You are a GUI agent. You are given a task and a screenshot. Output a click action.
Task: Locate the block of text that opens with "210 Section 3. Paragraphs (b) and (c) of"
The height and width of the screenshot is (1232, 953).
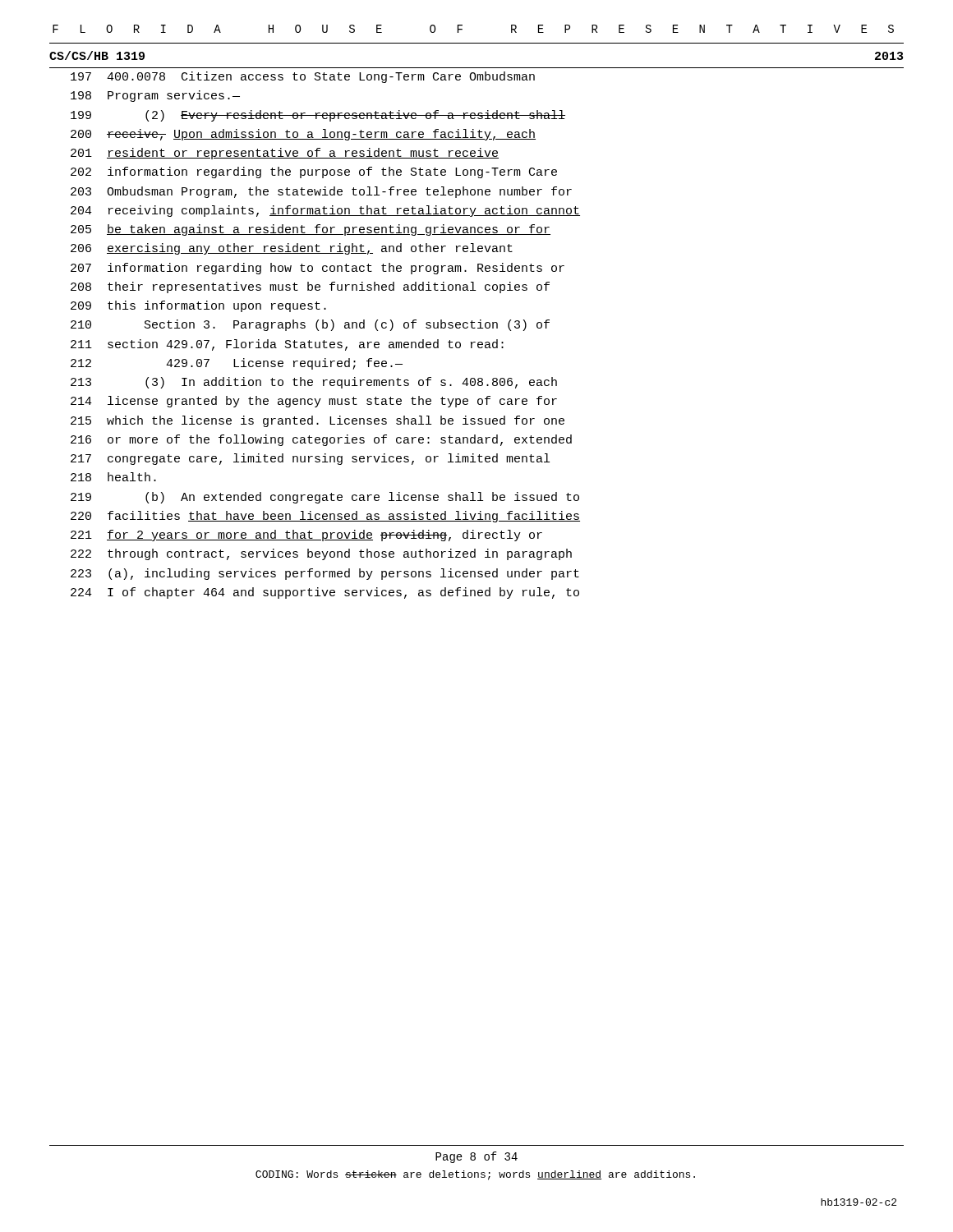[x=476, y=335]
